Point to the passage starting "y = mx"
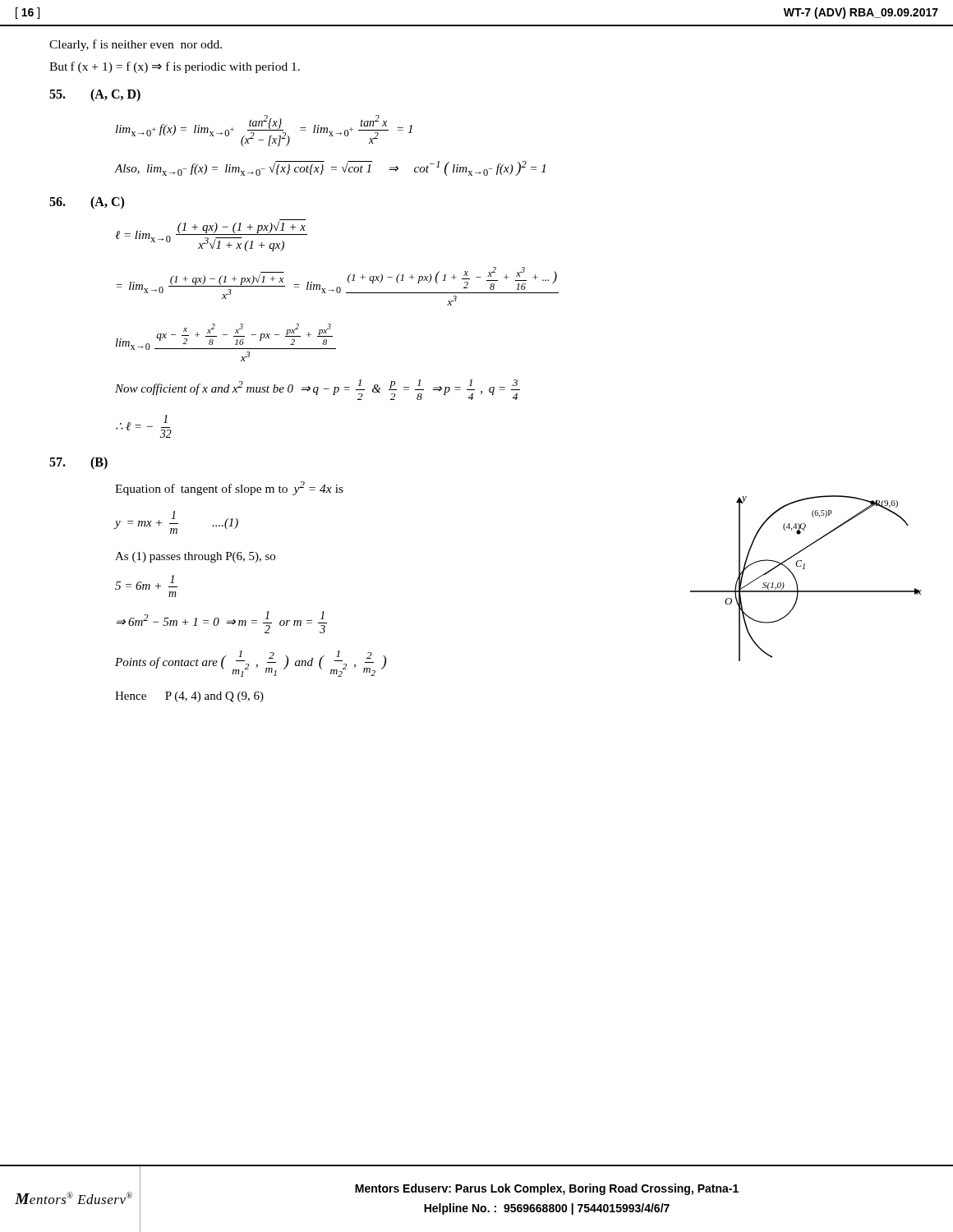The height and width of the screenshot is (1232, 953). tap(177, 523)
